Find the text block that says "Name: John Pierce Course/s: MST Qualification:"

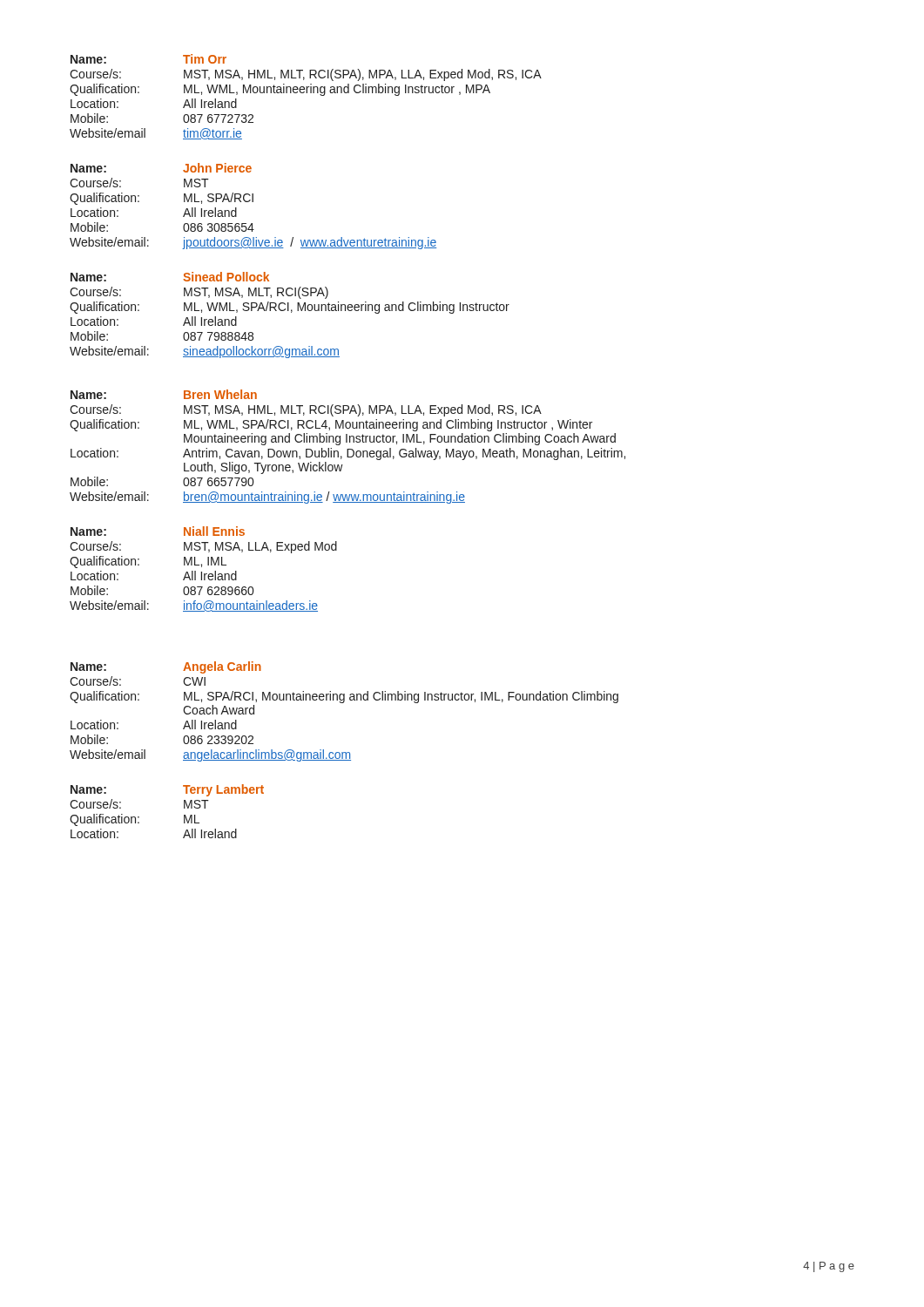tap(91, 168)
